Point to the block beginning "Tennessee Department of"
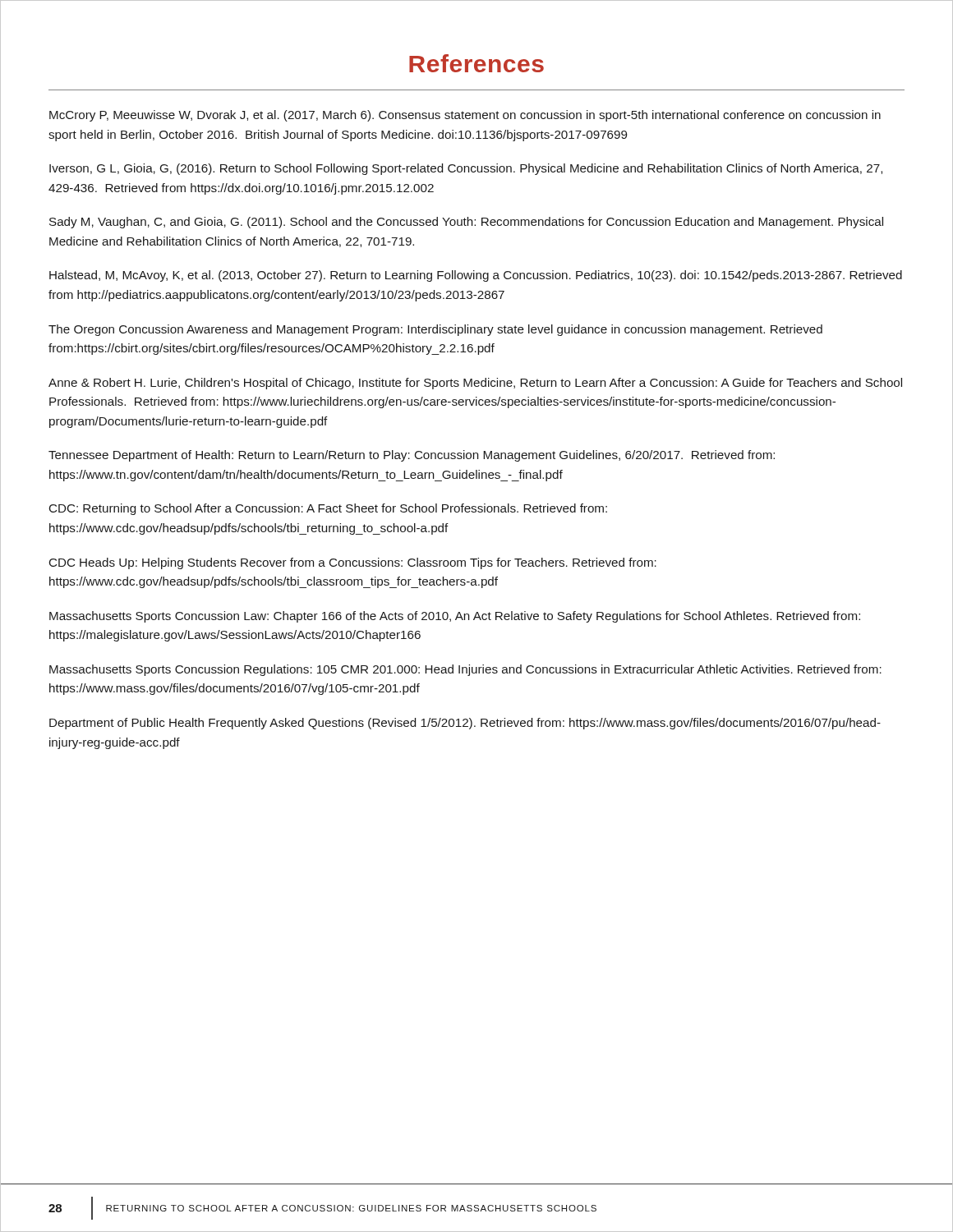 click(x=414, y=465)
